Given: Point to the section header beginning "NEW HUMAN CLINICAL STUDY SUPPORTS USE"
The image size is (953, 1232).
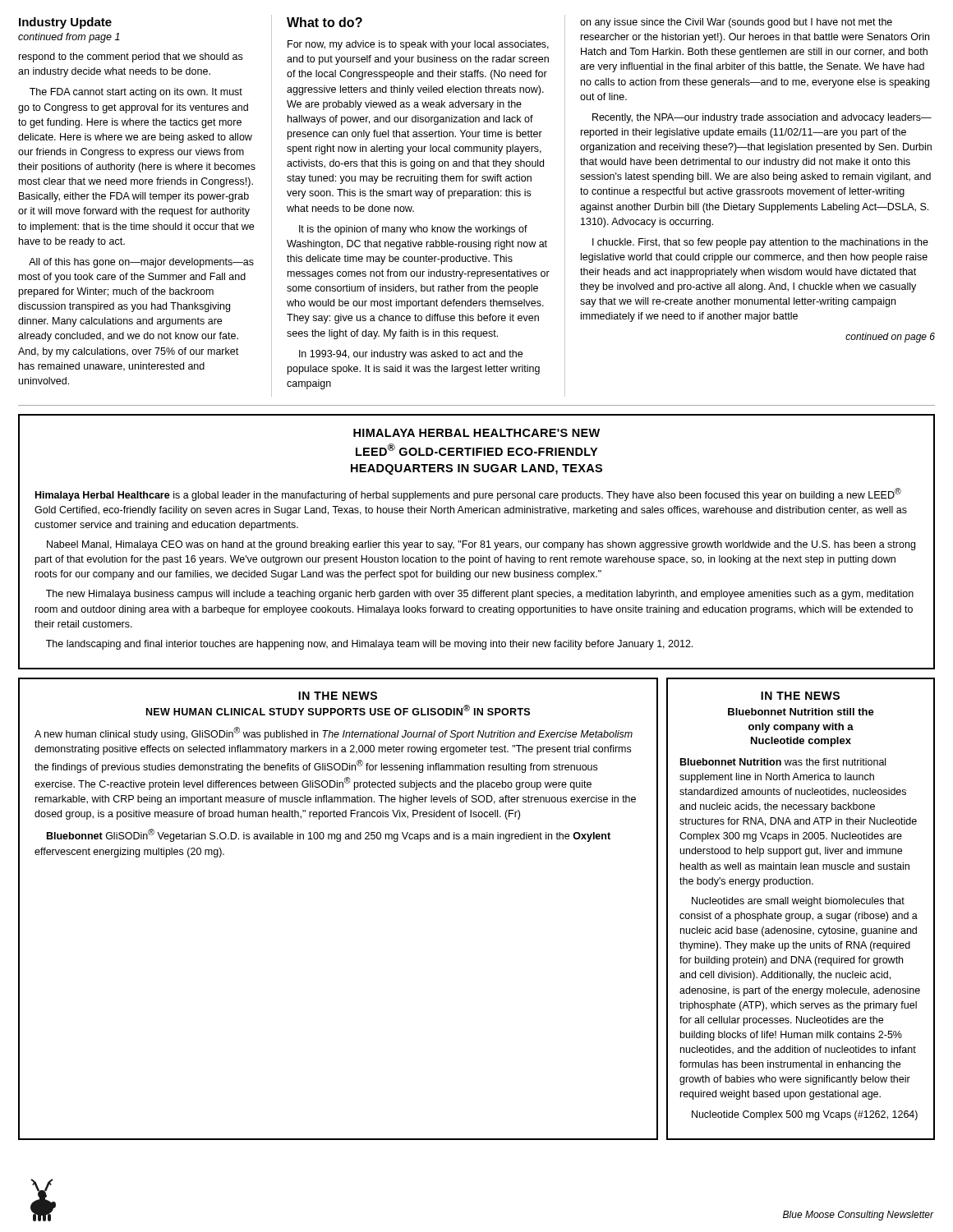Looking at the screenshot, I should pos(338,711).
